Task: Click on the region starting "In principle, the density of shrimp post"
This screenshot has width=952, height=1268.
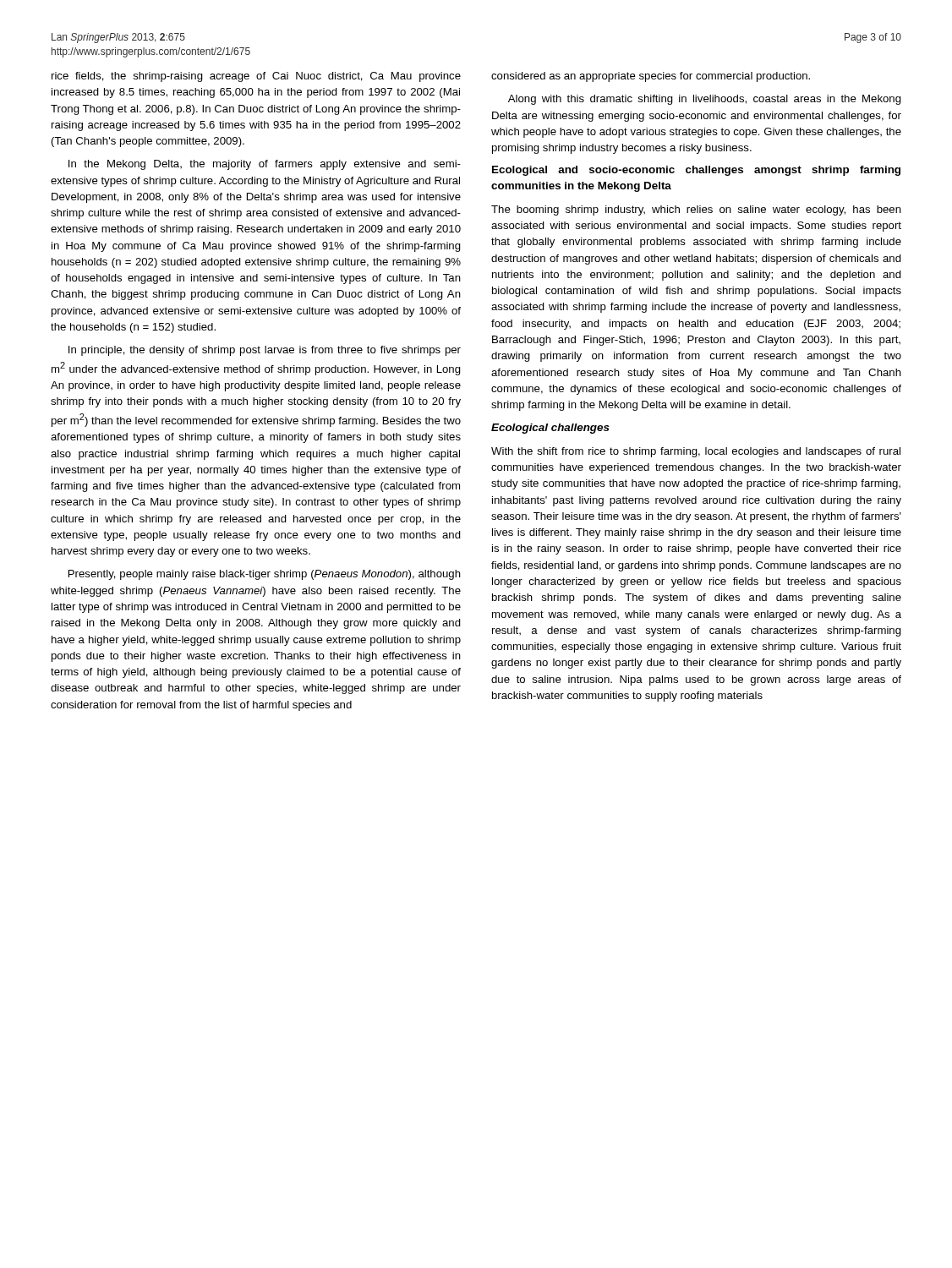Action: [256, 450]
